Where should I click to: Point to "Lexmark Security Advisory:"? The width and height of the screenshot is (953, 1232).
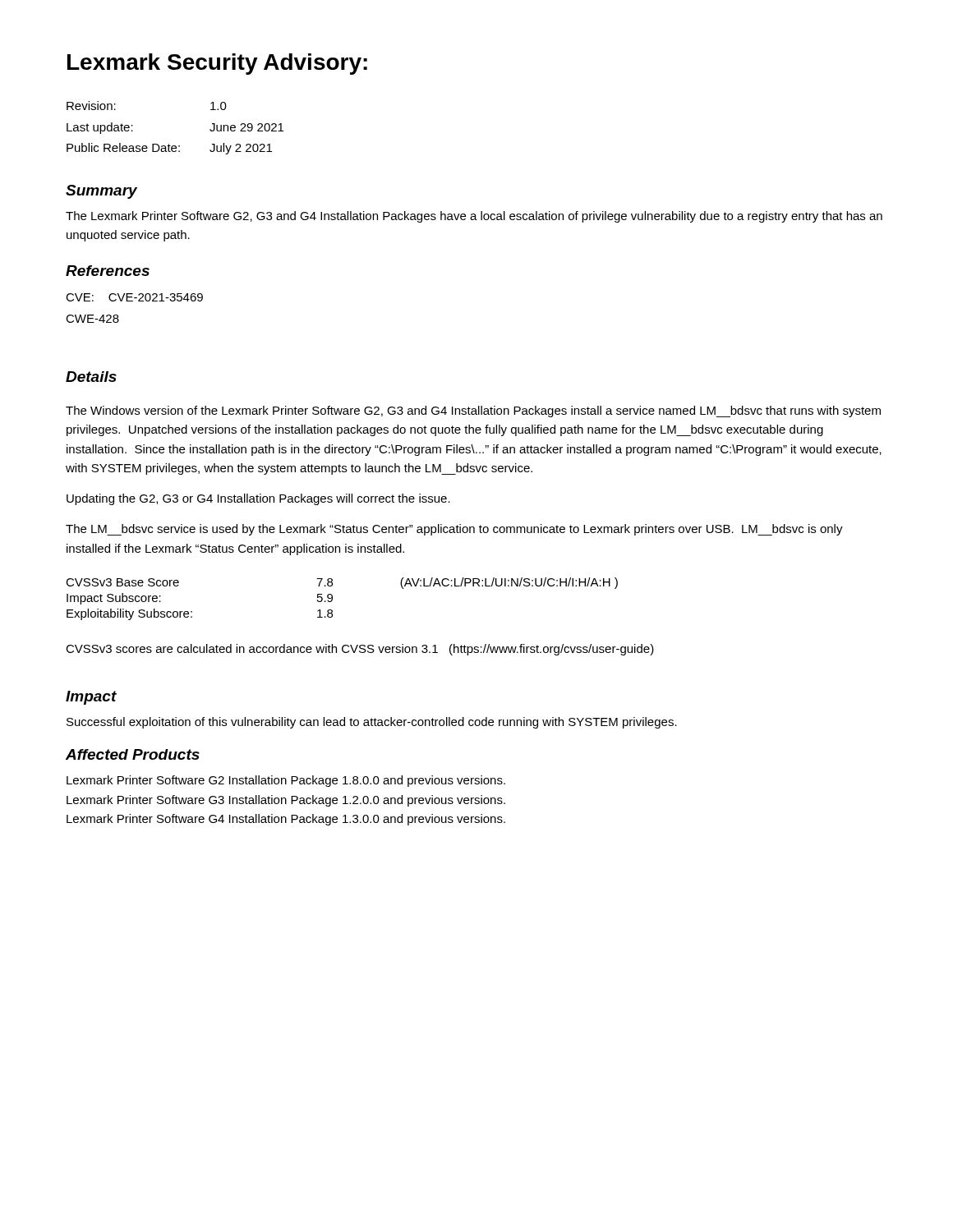217,64
